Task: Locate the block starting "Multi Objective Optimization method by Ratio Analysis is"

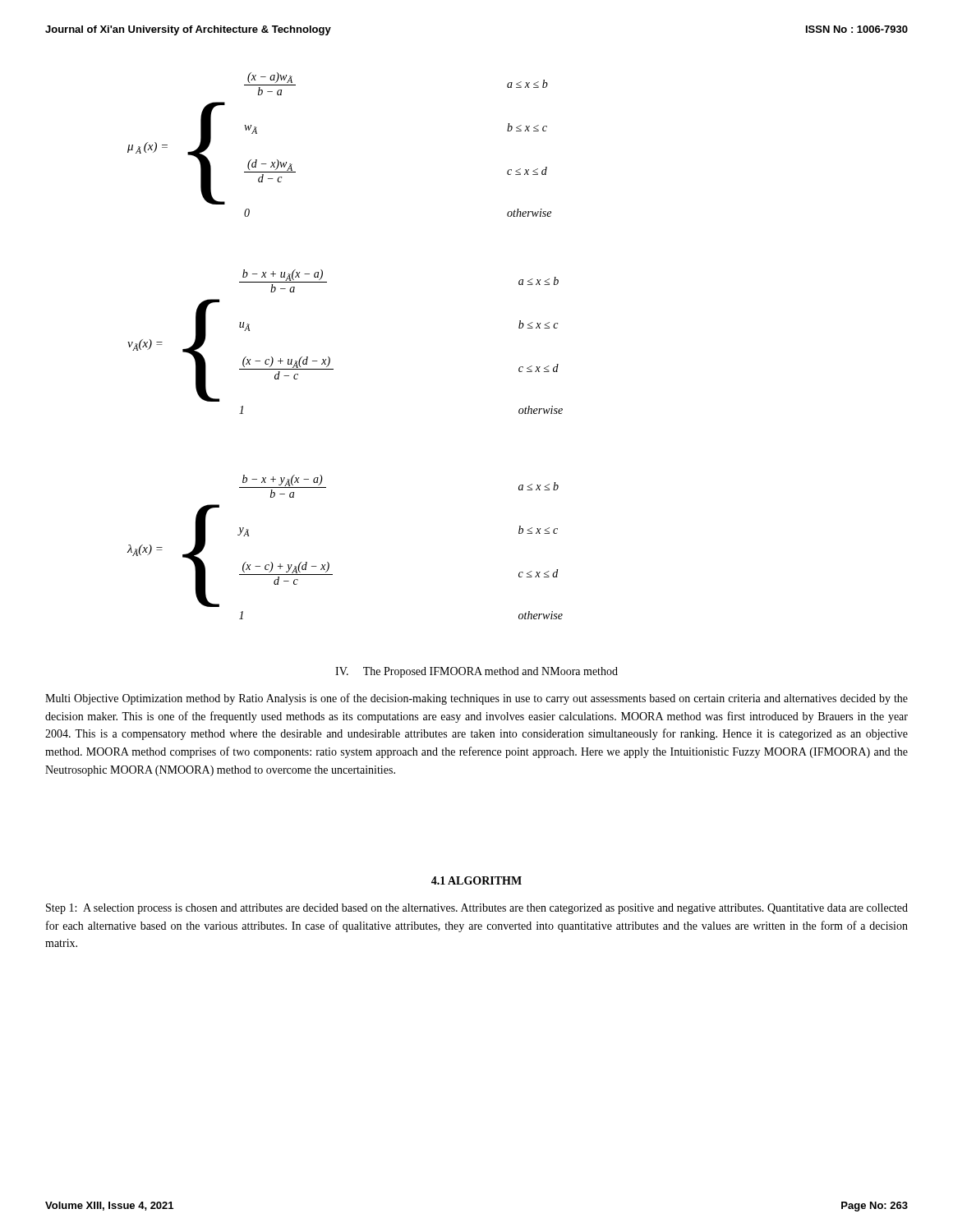Action: [x=476, y=734]
